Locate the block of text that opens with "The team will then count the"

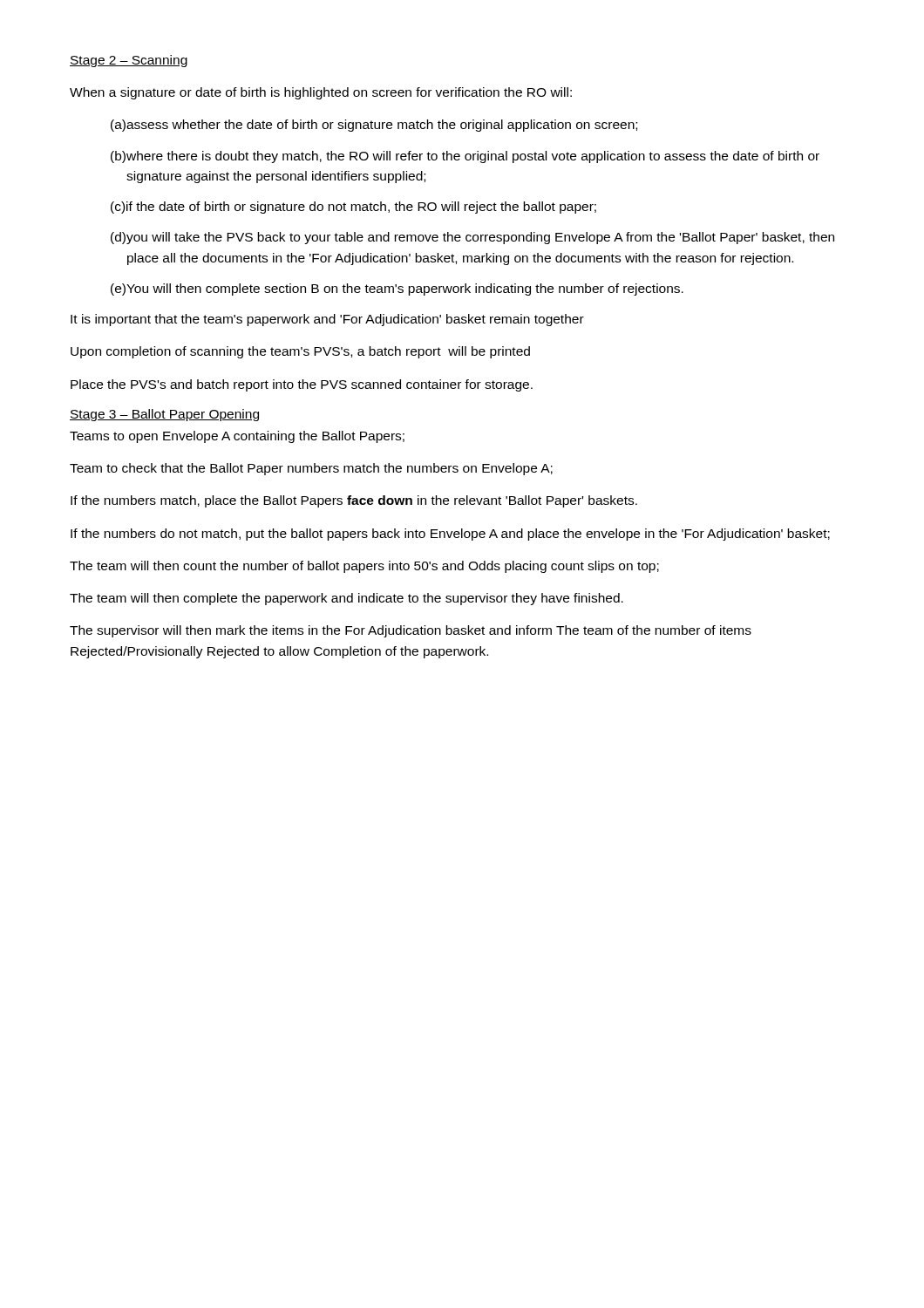click(365, 565)
